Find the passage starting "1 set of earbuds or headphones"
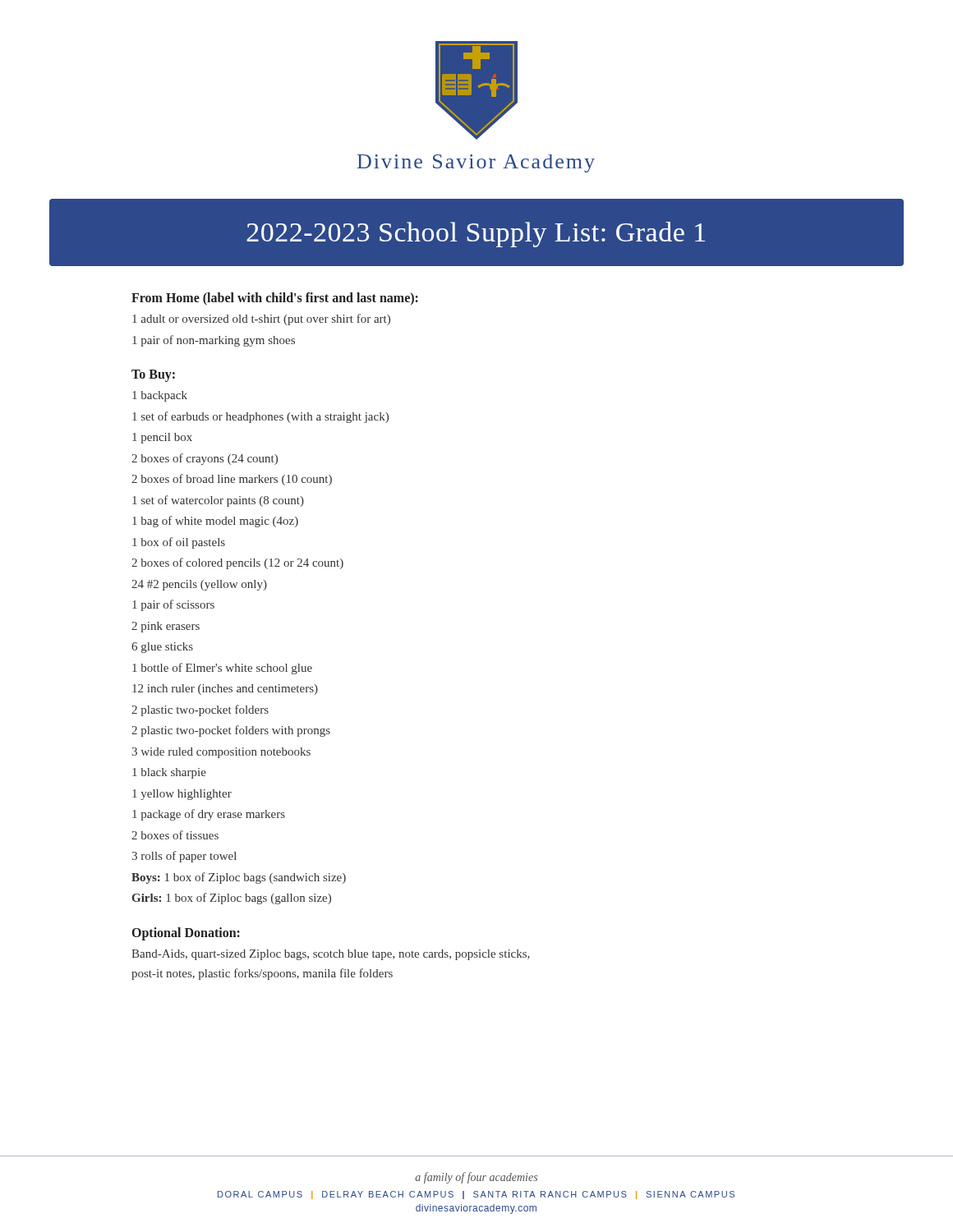Image resolution: width=953 pixels, height=1232 pixels. coord(260,416)
